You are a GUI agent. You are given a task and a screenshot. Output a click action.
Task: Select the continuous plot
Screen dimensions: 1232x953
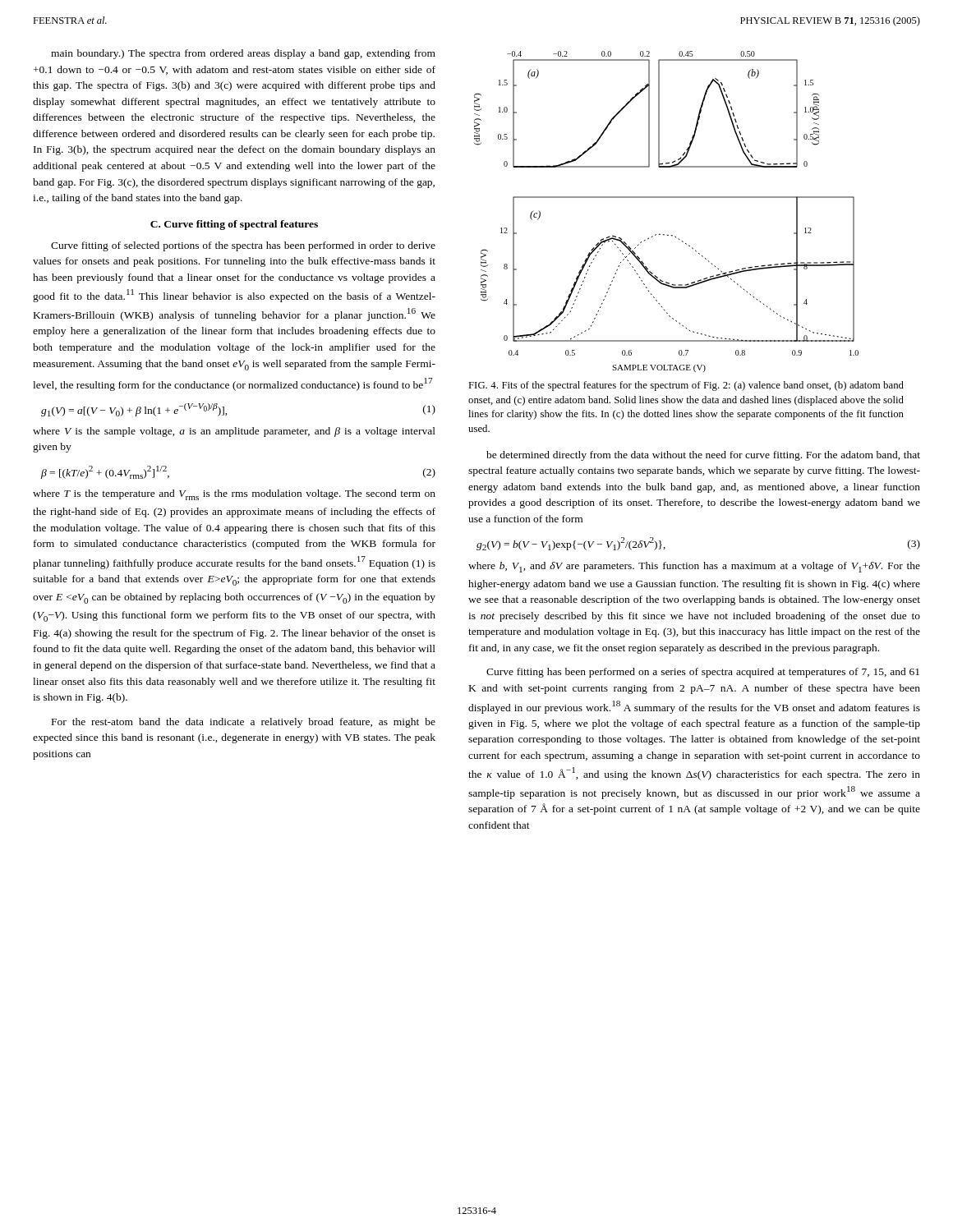pos(686,241)
